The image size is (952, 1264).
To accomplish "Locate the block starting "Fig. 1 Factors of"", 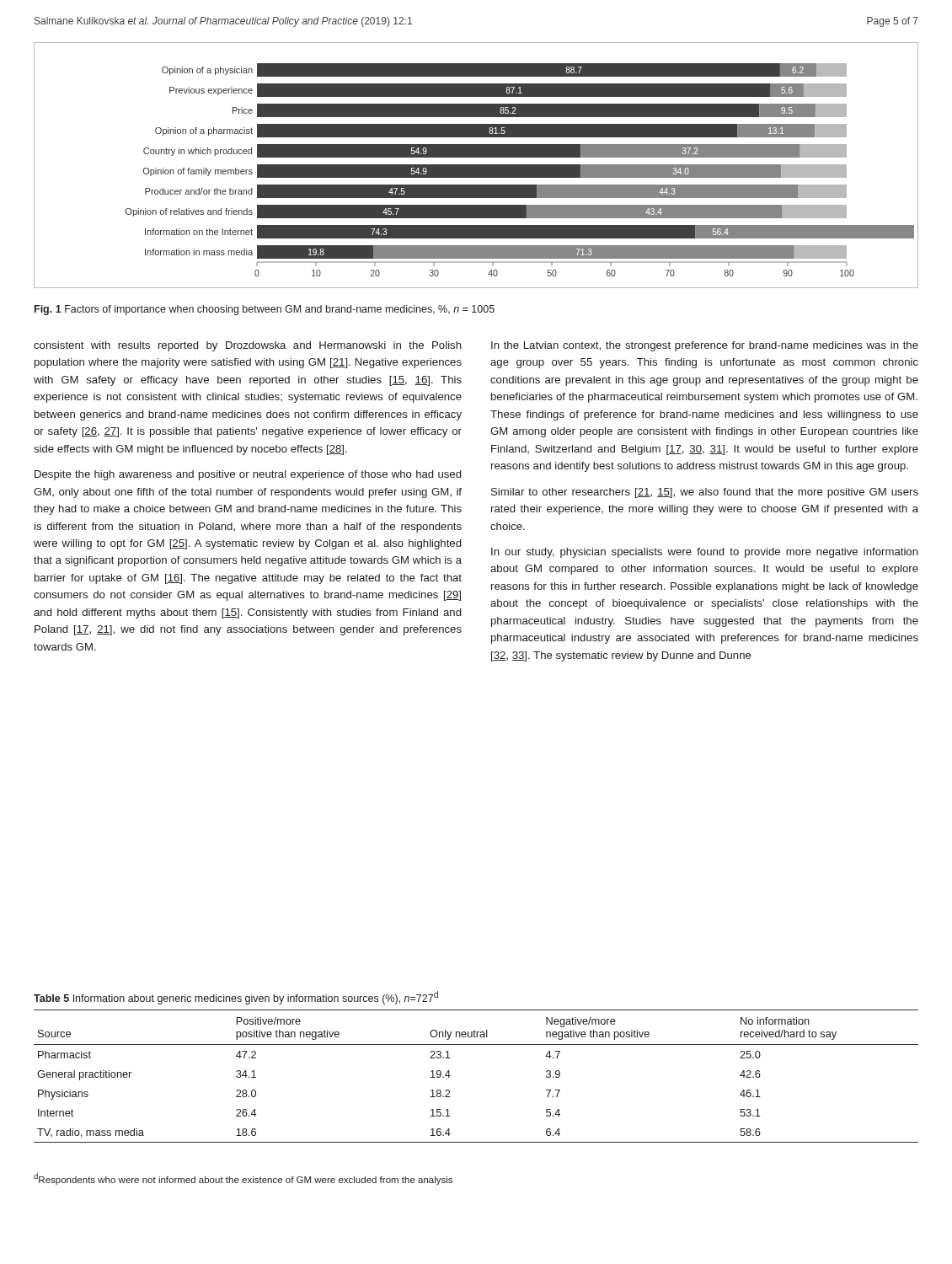I will click(x=264, y=309).
